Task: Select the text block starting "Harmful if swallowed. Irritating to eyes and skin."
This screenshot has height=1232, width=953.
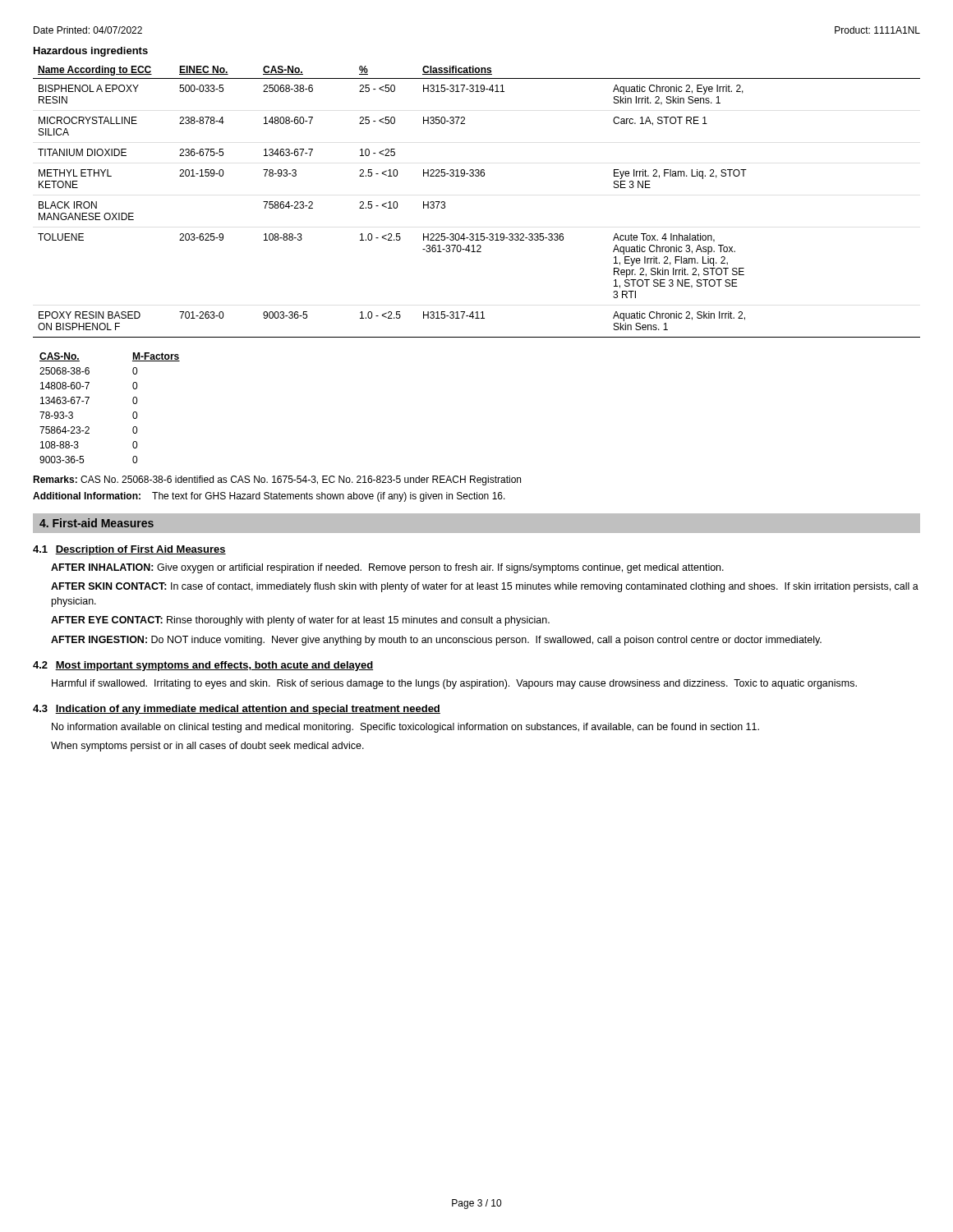Action: (x=454, y=683)
